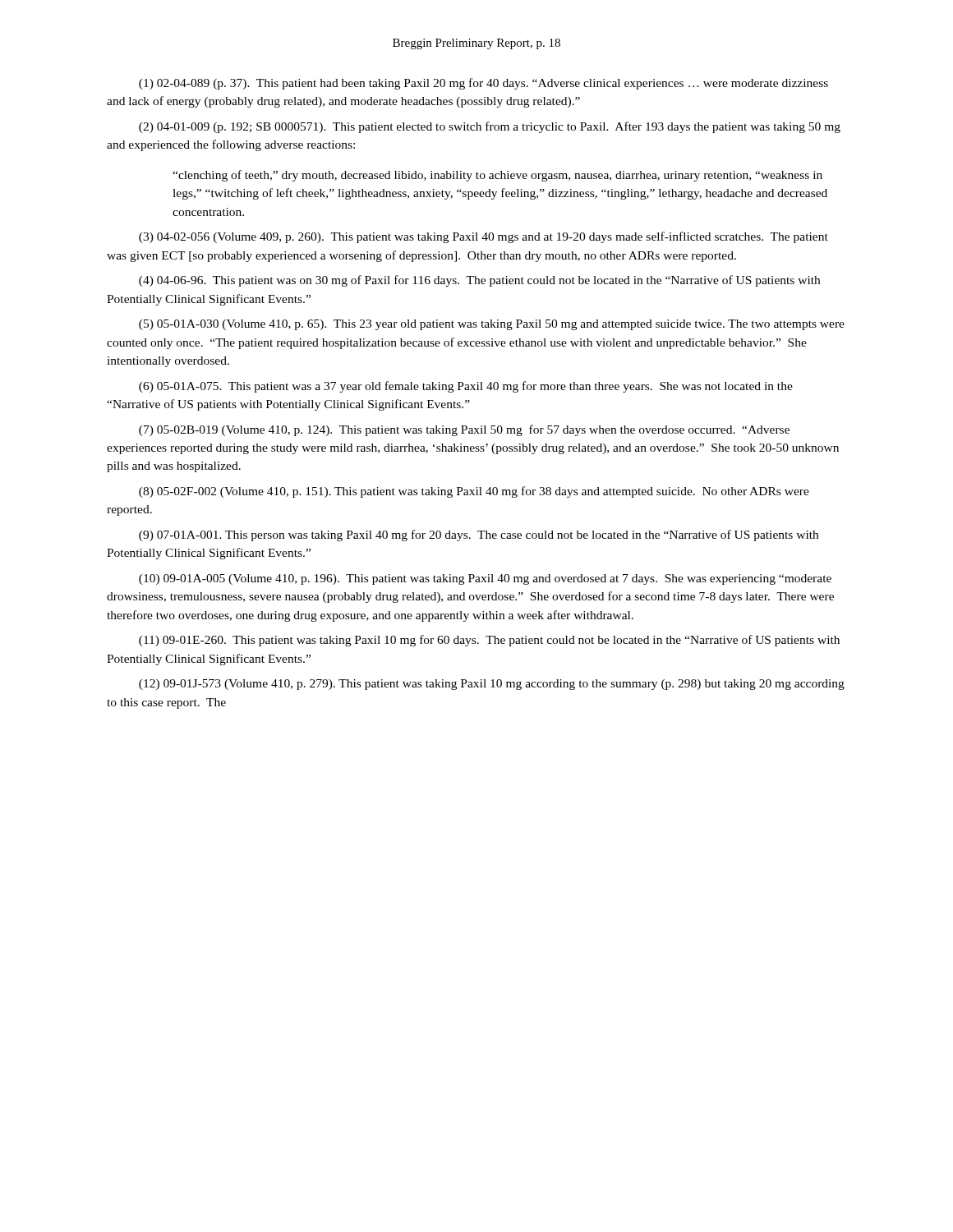Point to the block beginning "(7) 05-02B-019 (Volume 410, p. 124). This patient"
953x1232 pixels.
476,448
